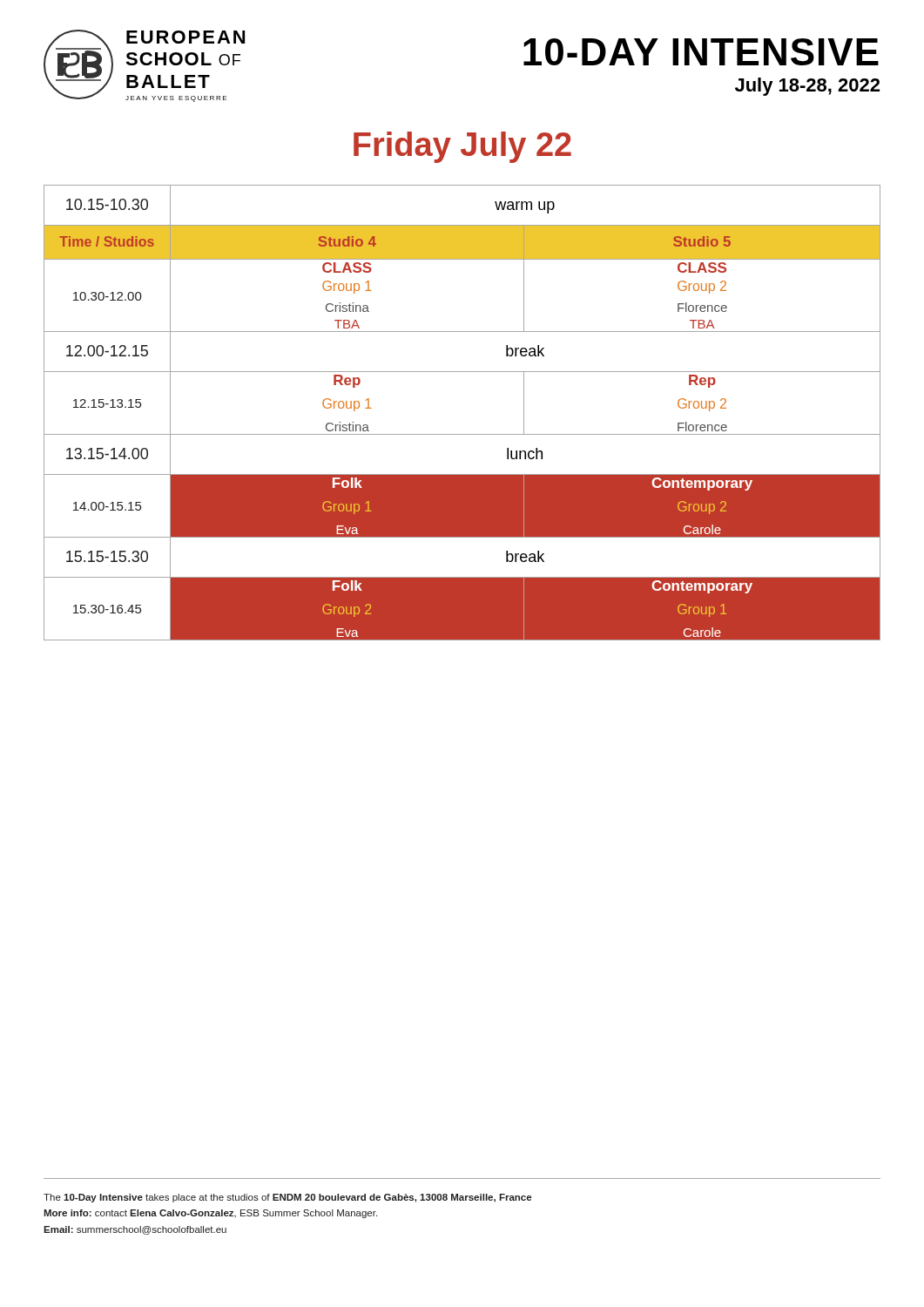The width and height of the screenshot is (924, 1307).
Task: Select the region starting "10-DAY INTENSIVE July 18-28, 2022"
Action: [x=701, y=64]
